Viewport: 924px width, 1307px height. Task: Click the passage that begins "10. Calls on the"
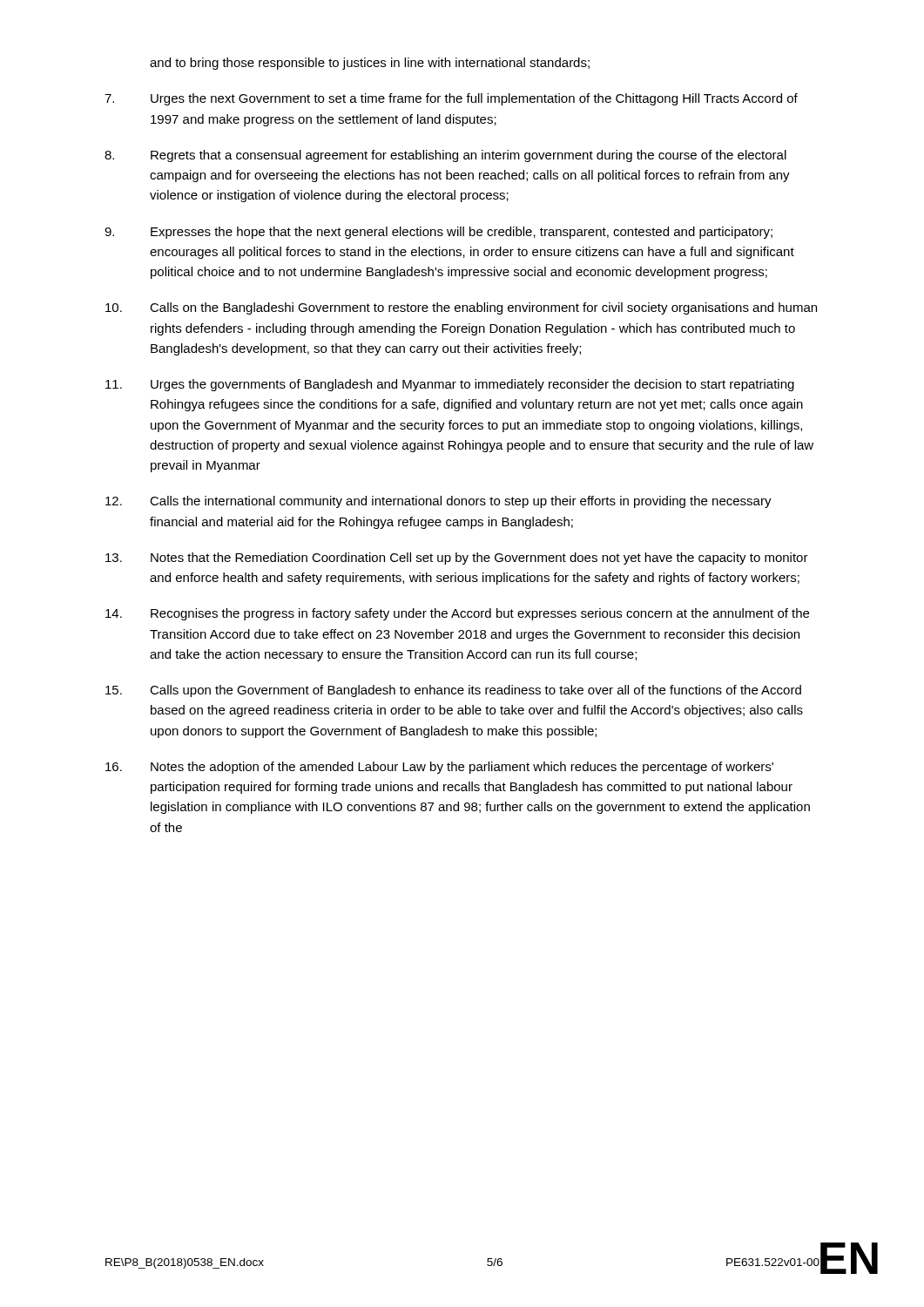pos(462,328)
